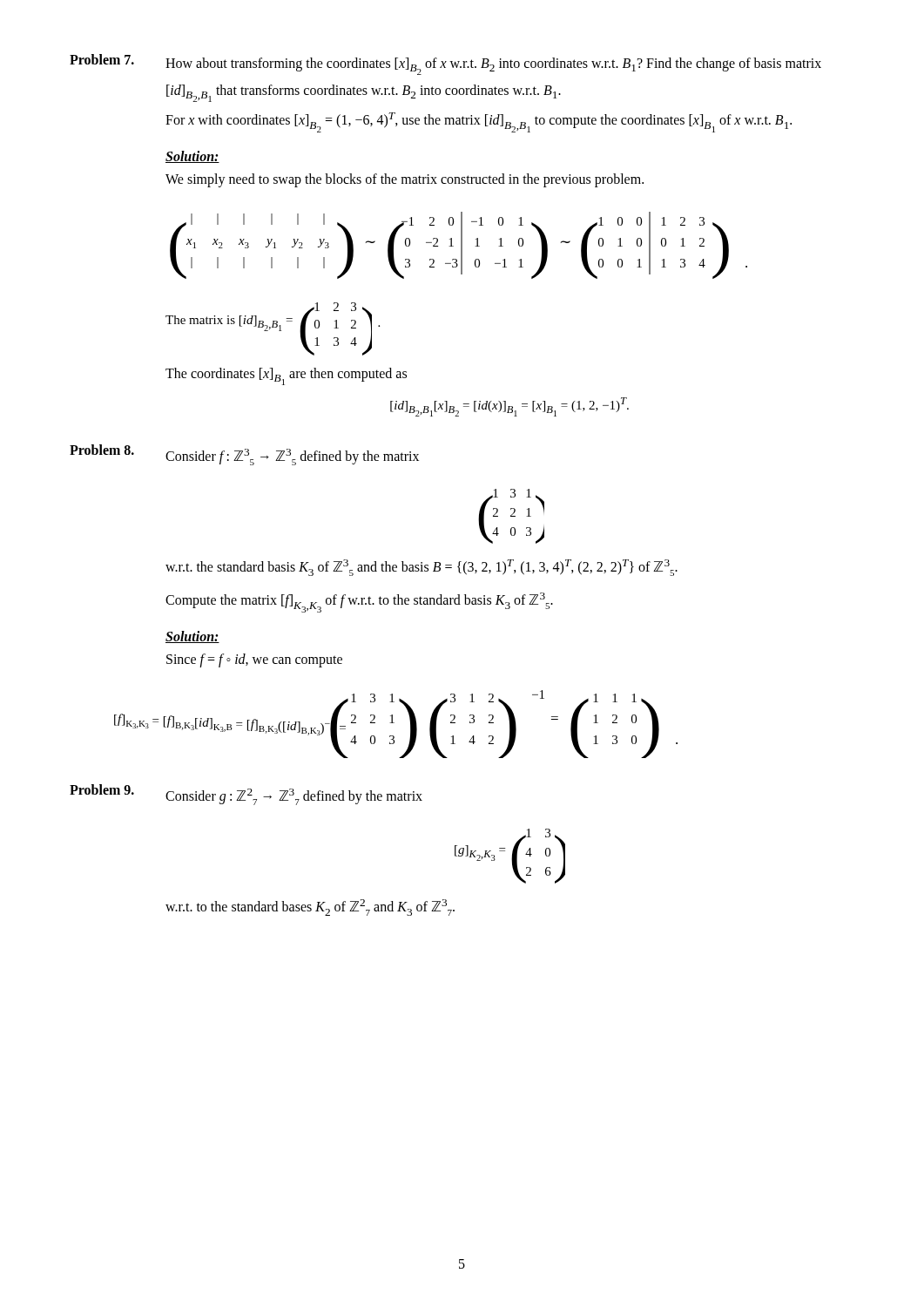Select the text block that reads "We simply need to"
924x1307 pixels.
(x=405, y=179)
